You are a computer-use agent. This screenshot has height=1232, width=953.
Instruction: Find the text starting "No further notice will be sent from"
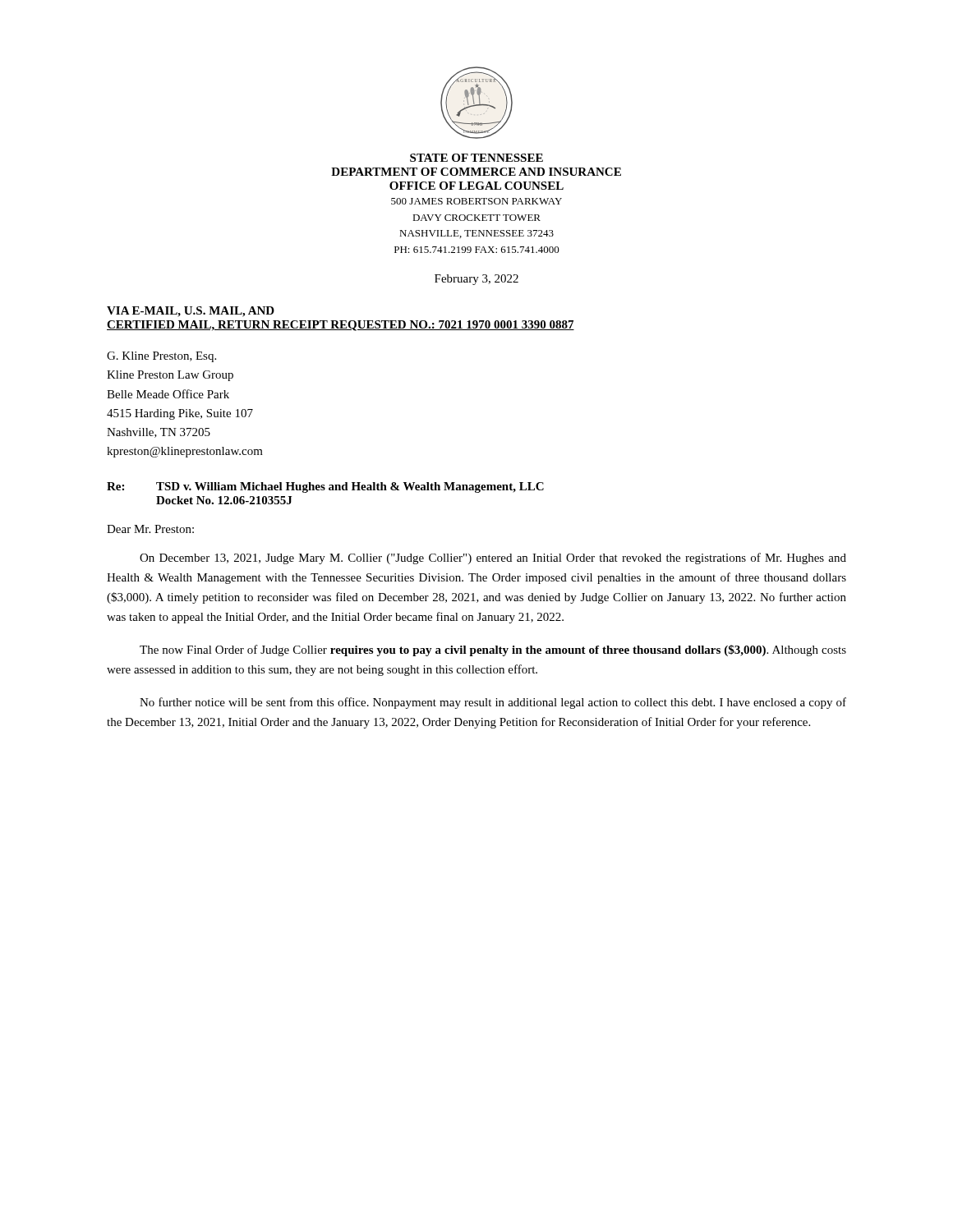476,712
